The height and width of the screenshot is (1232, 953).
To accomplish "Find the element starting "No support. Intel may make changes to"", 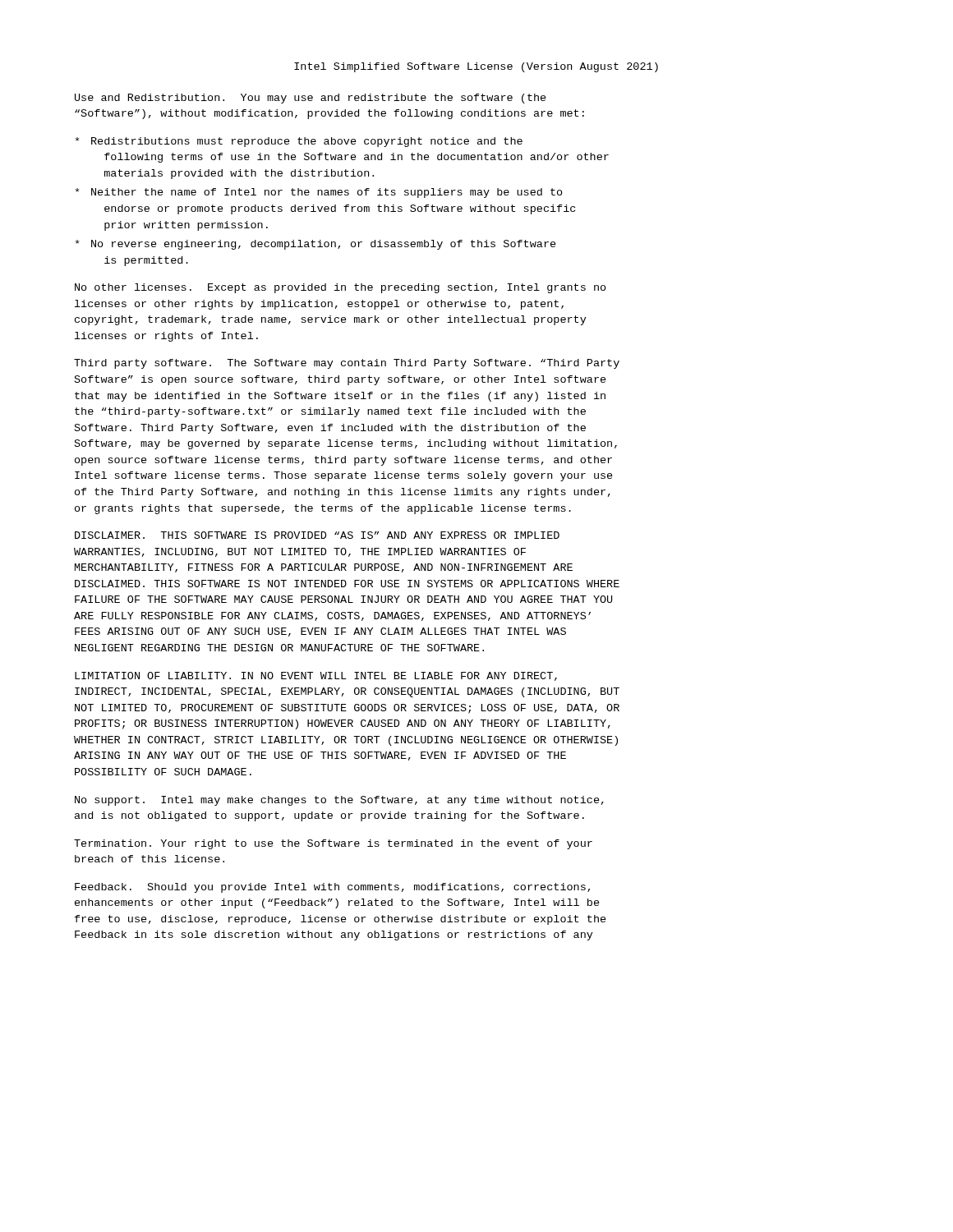I will (340, 808).
